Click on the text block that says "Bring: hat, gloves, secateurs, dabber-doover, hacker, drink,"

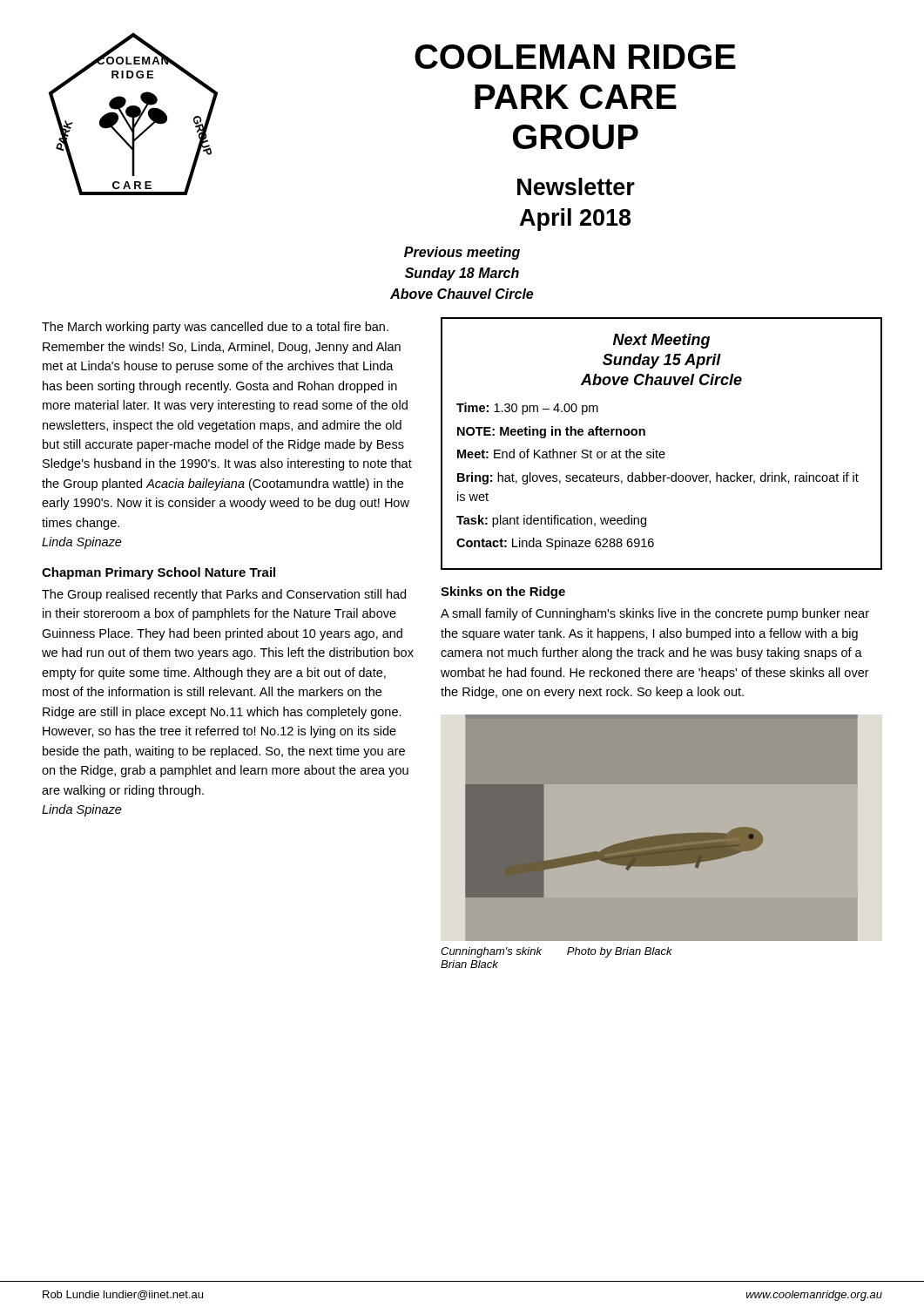point(657,487)
